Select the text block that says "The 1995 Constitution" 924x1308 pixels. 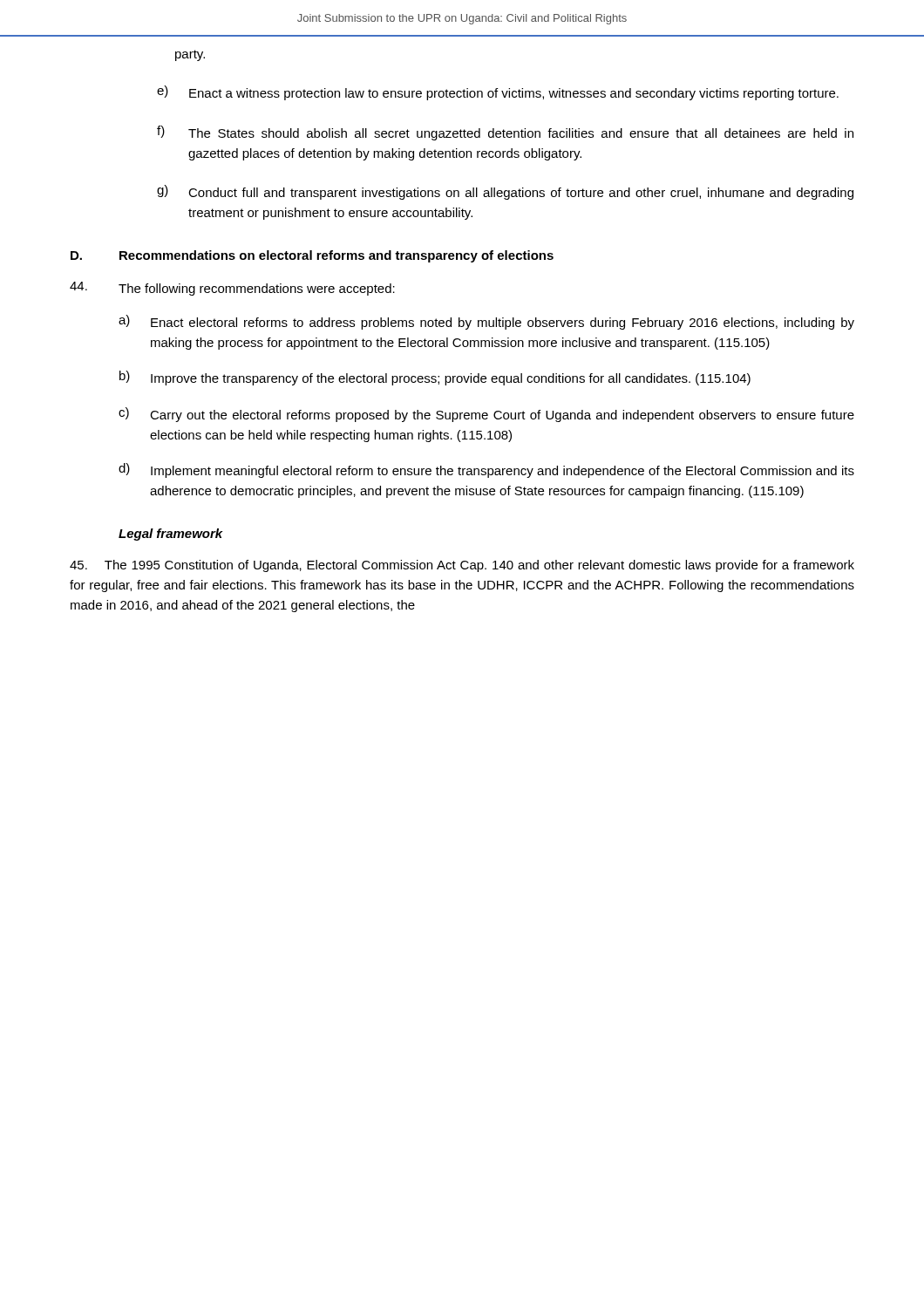[x=462, y=584]
